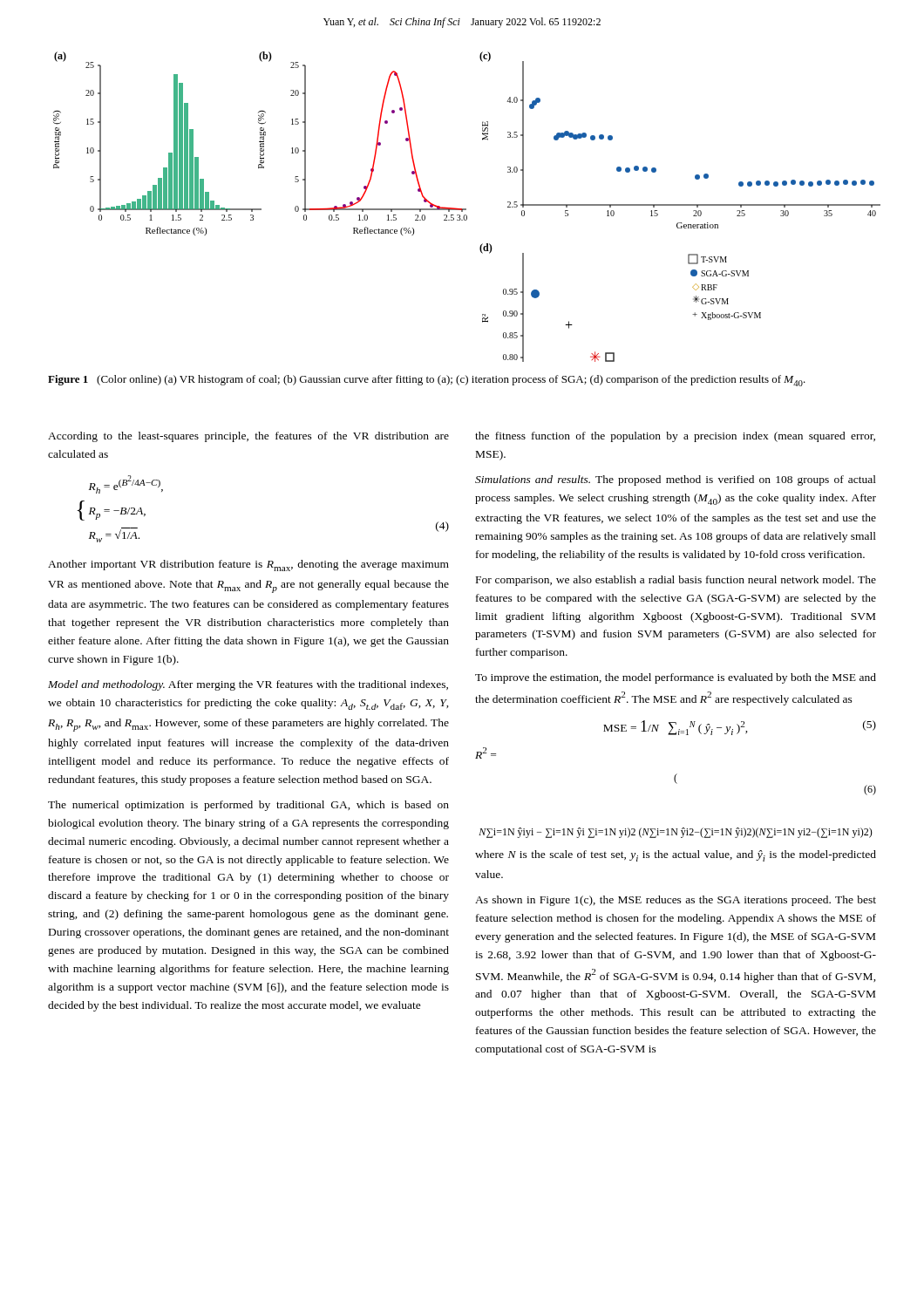Image resolution: width=924 pixels, height=1308 pixels.
Task: Point to the text starting "As shown in Figure 1(c),"
Action: pos(676,974)
